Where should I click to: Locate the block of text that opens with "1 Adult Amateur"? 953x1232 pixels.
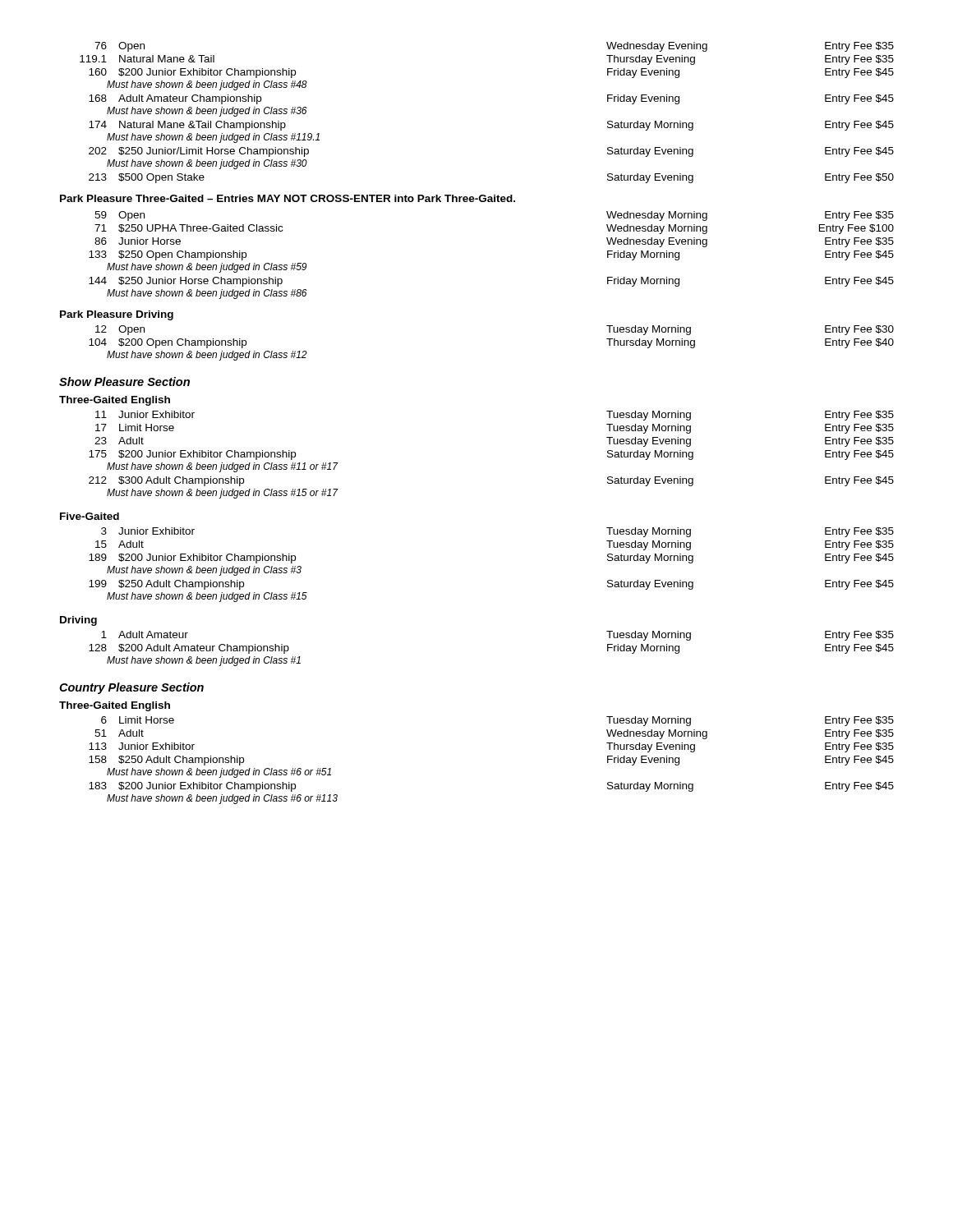pyautogui.click(x=154, y=635)
